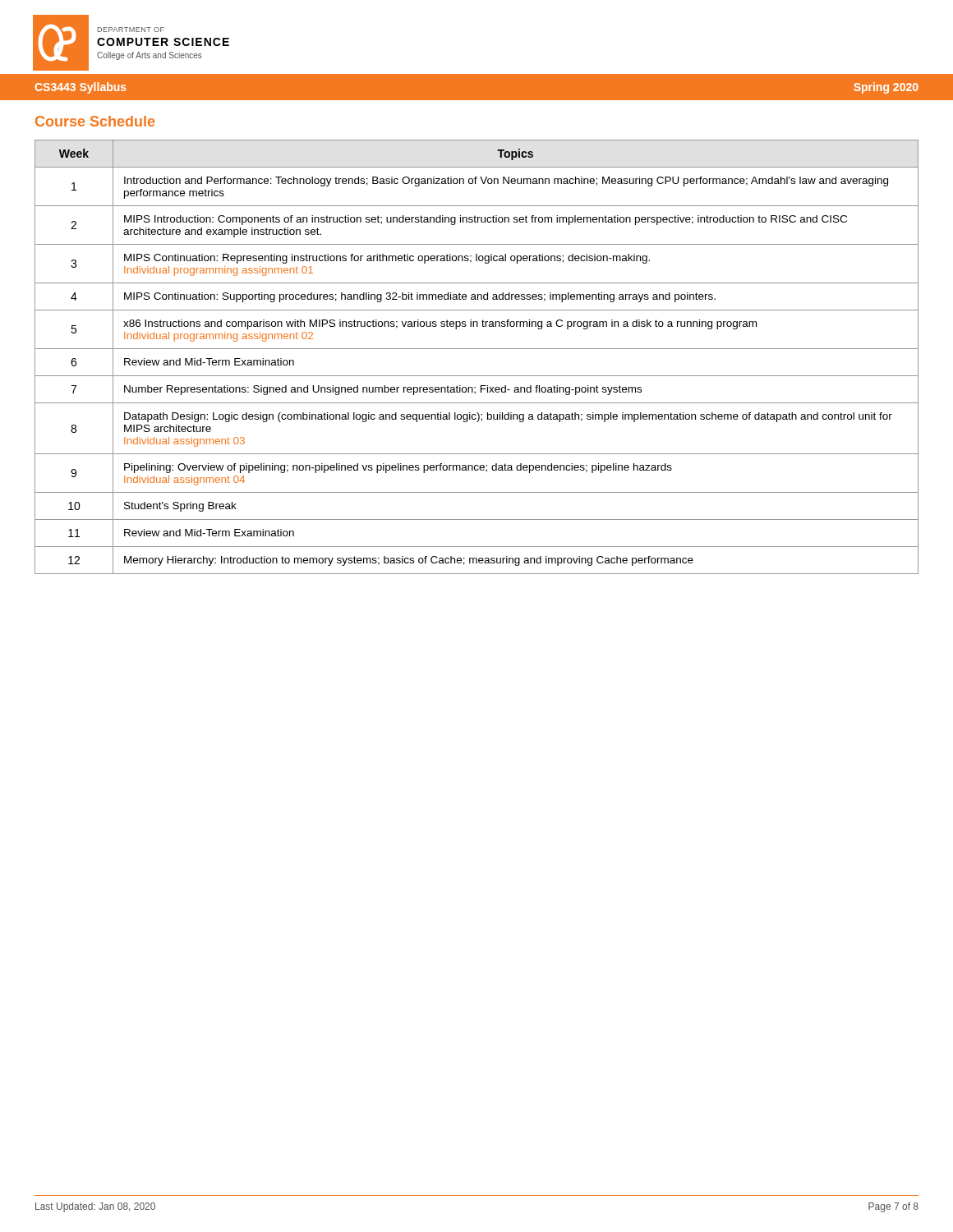Locate the table with the text "MIPS Introduction: Components of an"

[476, 357]
